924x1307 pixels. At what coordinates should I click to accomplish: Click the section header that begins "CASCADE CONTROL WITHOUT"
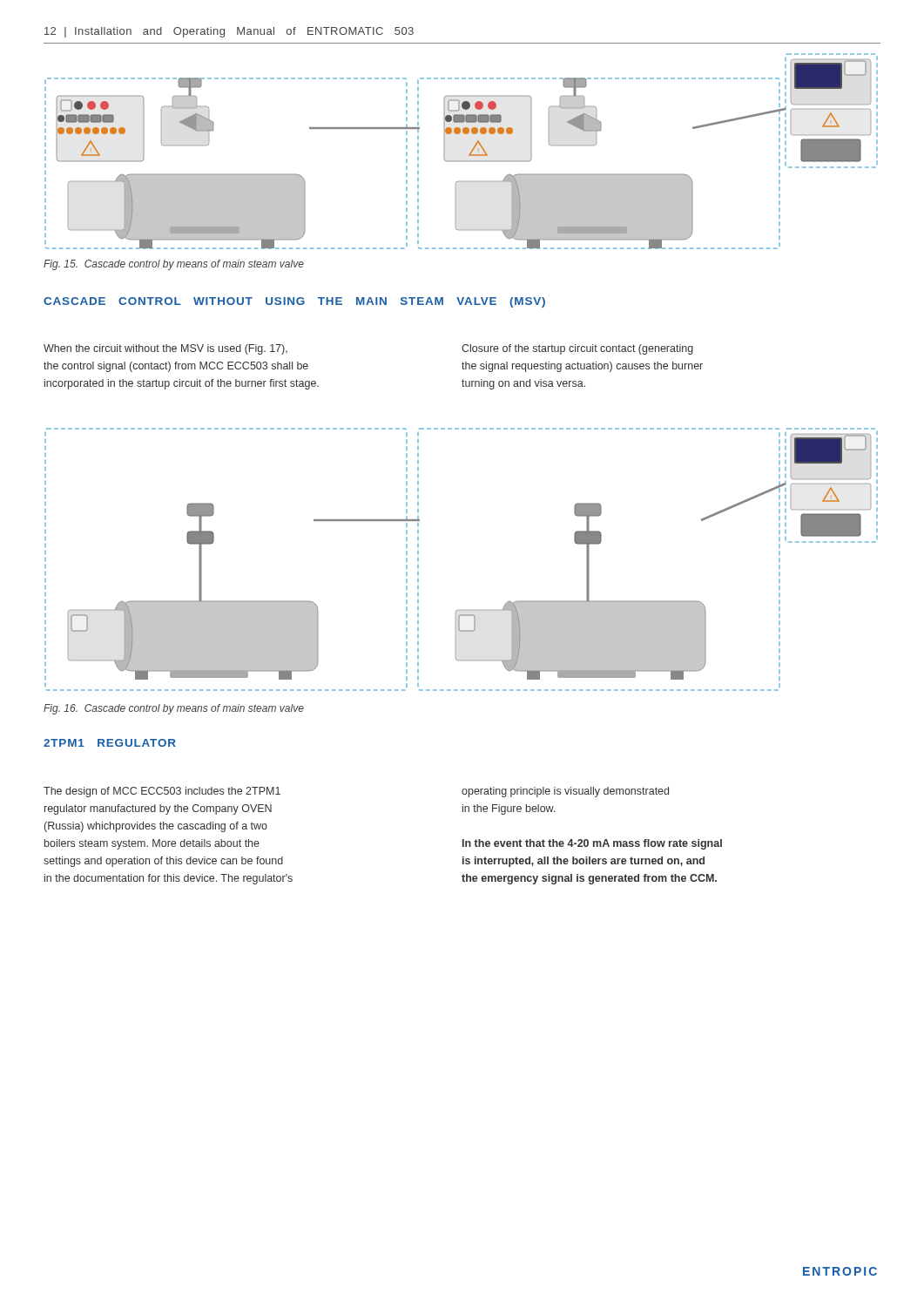(x=295, y=301)
